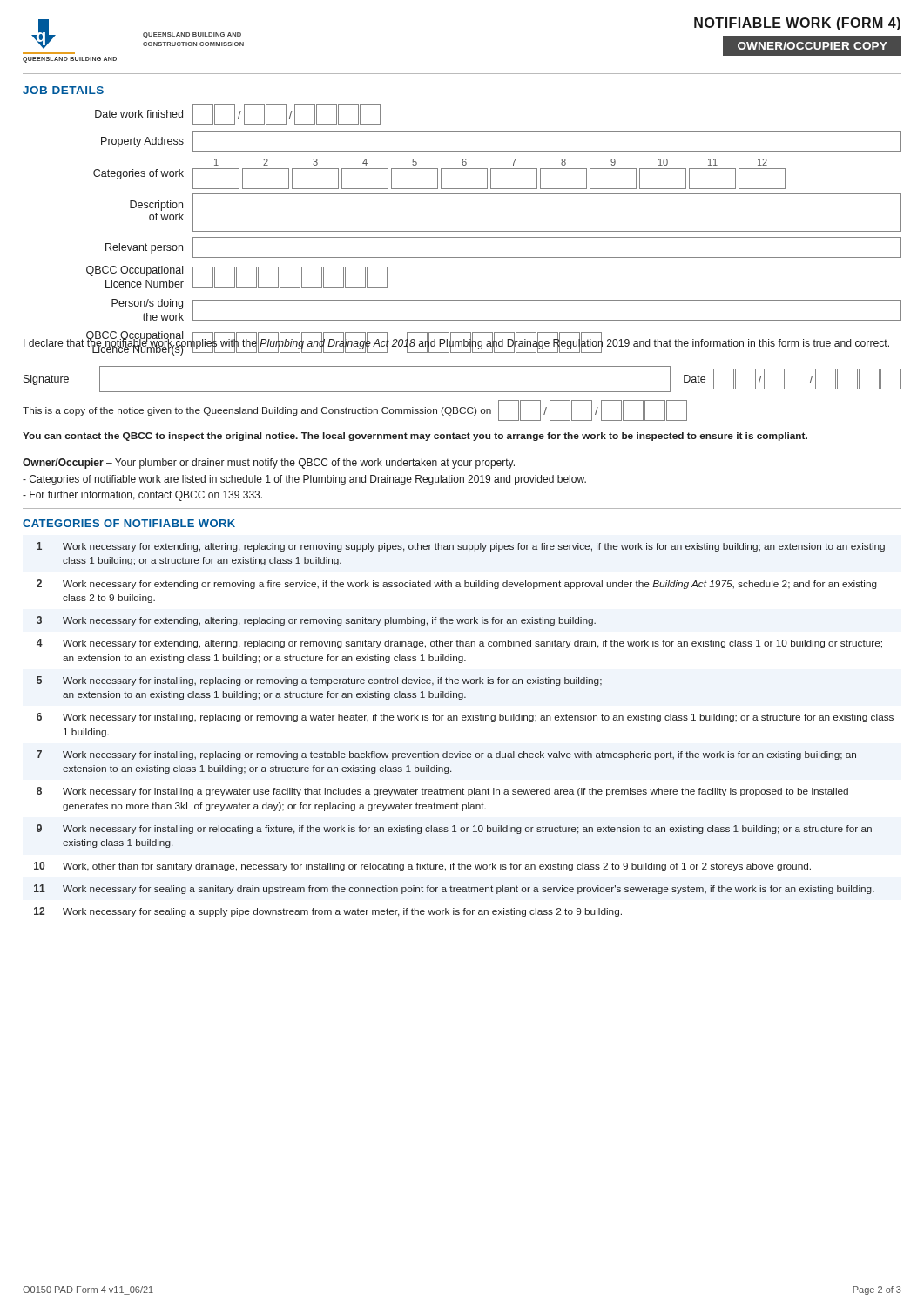Viewport: 924px width, 1307px height.
Task: Locate the text block with the text "This is a copy"
Action: pyautogui.click(x=355, y=410)
